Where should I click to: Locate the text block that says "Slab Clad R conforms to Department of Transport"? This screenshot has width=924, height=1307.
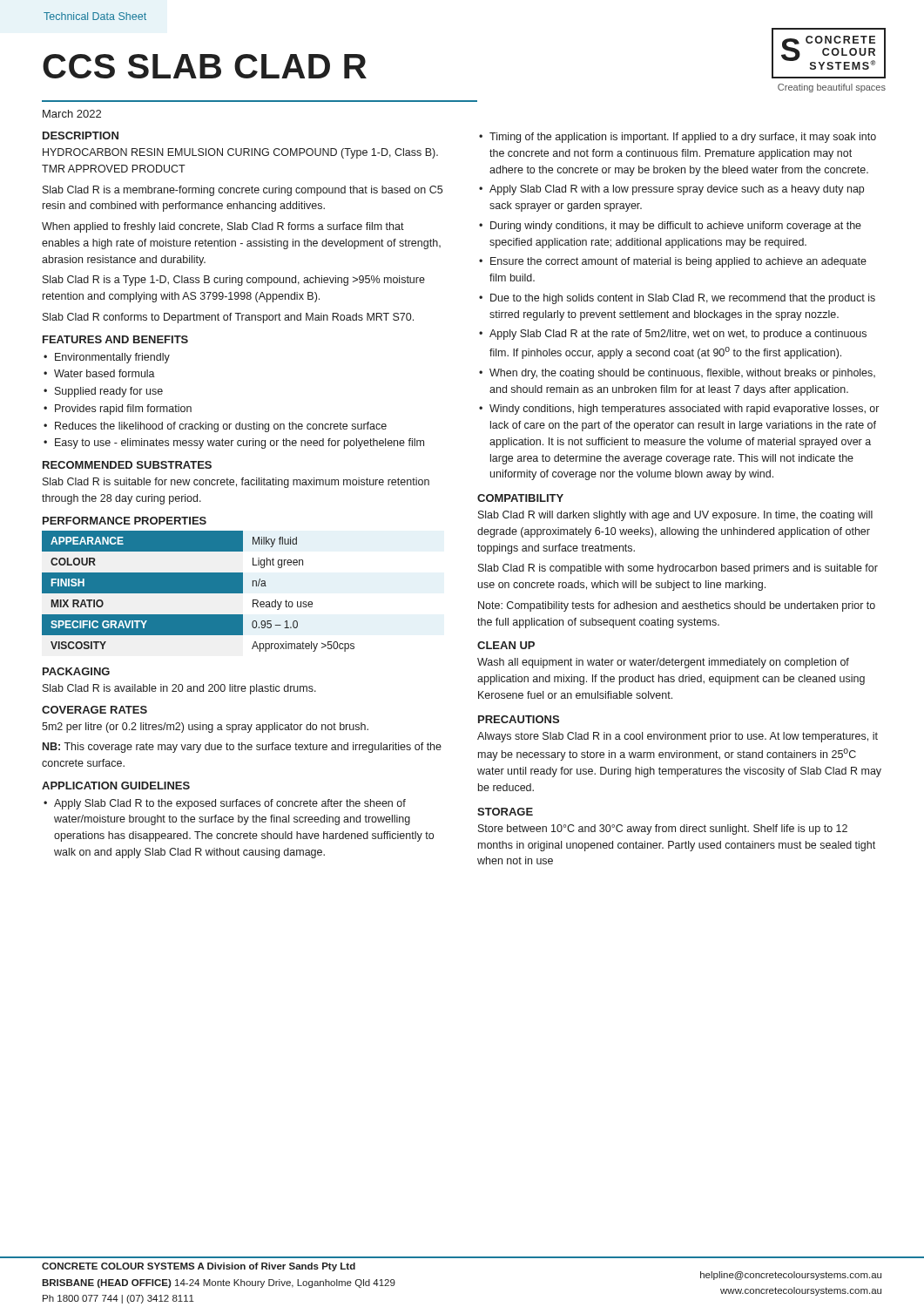coord(228,317)
